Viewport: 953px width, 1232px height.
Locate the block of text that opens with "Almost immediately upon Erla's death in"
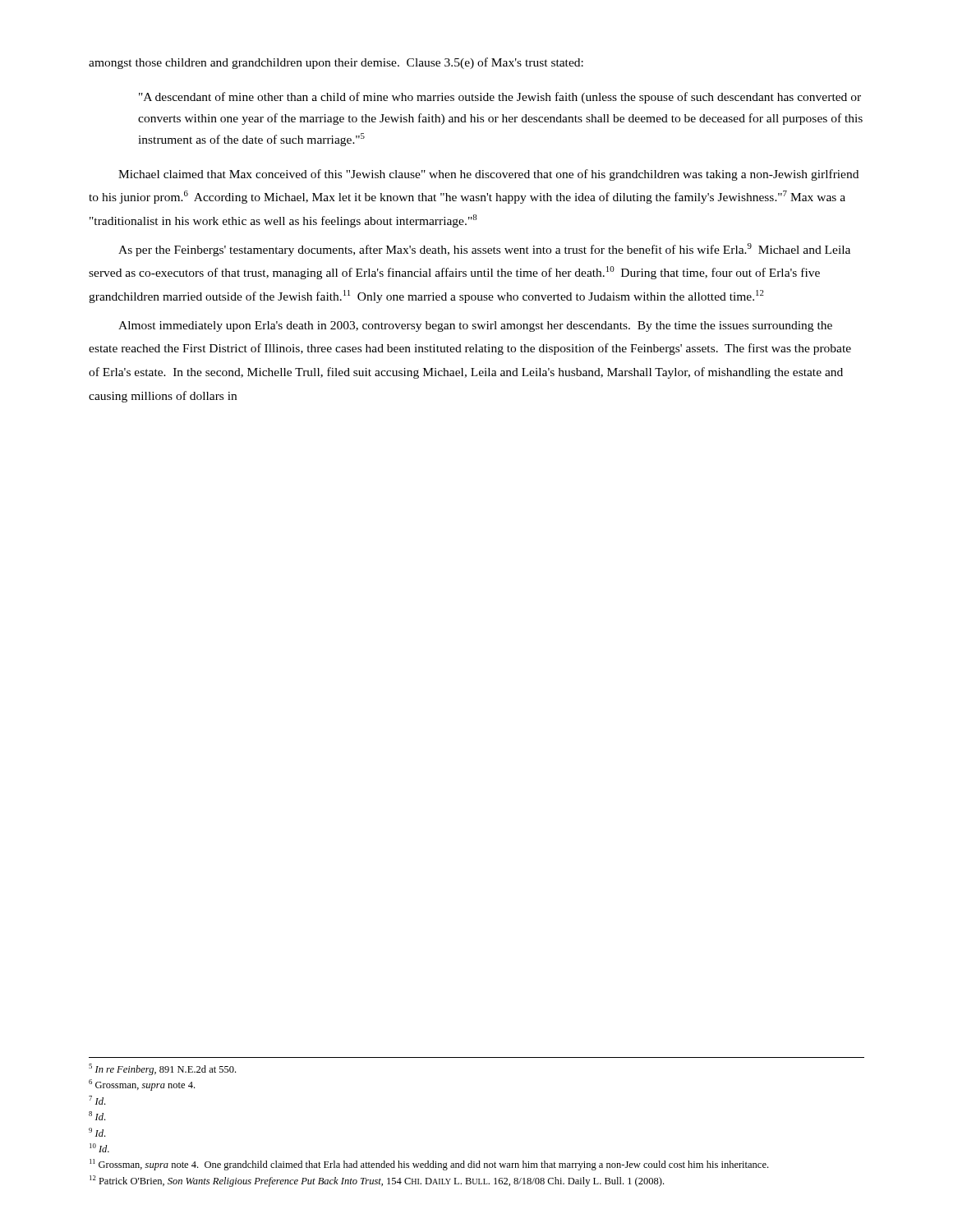[470, 360]
